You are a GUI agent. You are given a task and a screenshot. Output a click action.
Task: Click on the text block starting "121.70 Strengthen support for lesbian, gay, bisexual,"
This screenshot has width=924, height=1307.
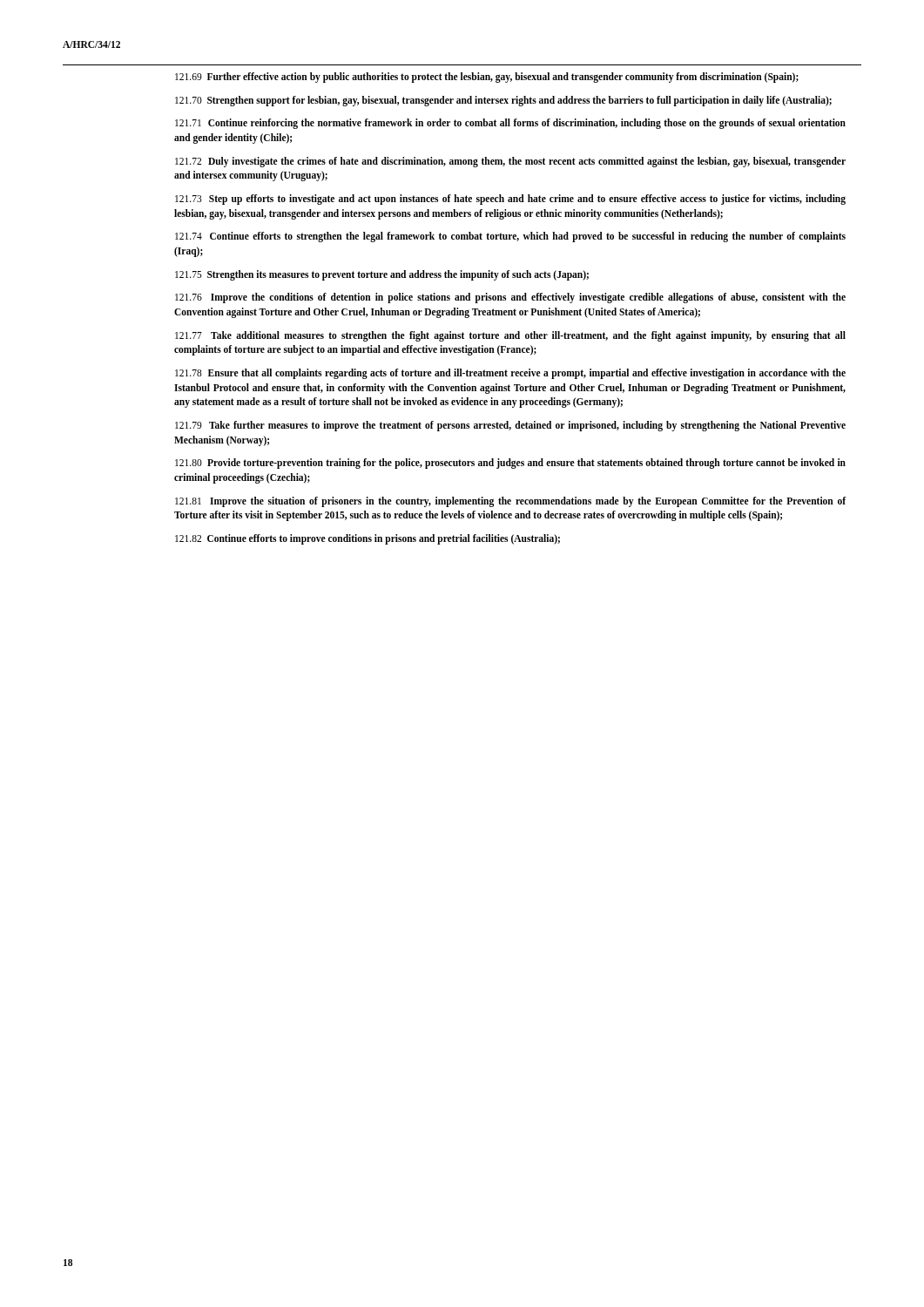click(503, 100)
